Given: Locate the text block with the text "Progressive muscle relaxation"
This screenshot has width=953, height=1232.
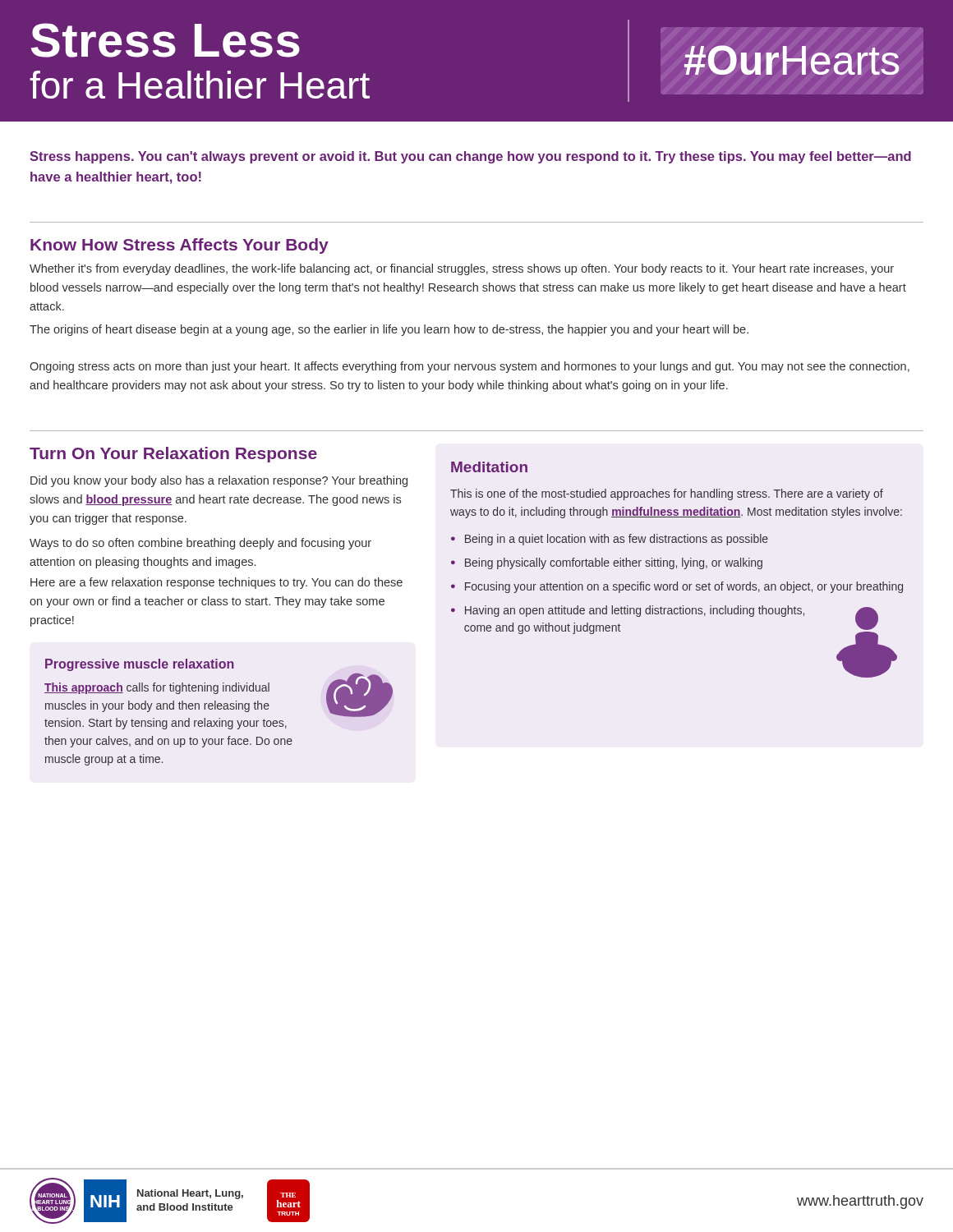Looking at the screenshot, I should point(223,713).
